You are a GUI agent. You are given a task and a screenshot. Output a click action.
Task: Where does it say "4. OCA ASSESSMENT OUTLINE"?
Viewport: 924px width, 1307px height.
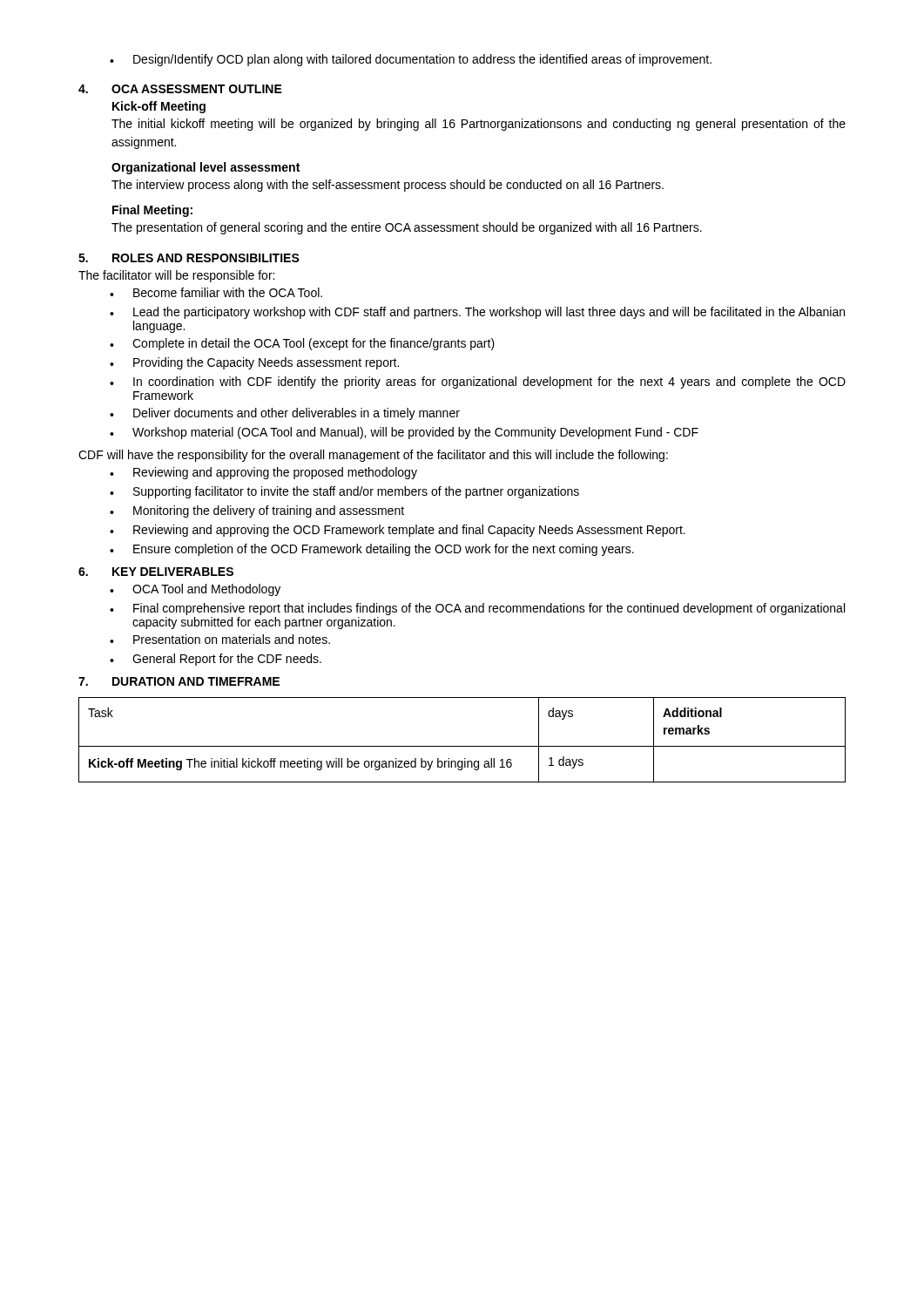tap(180, 89)
